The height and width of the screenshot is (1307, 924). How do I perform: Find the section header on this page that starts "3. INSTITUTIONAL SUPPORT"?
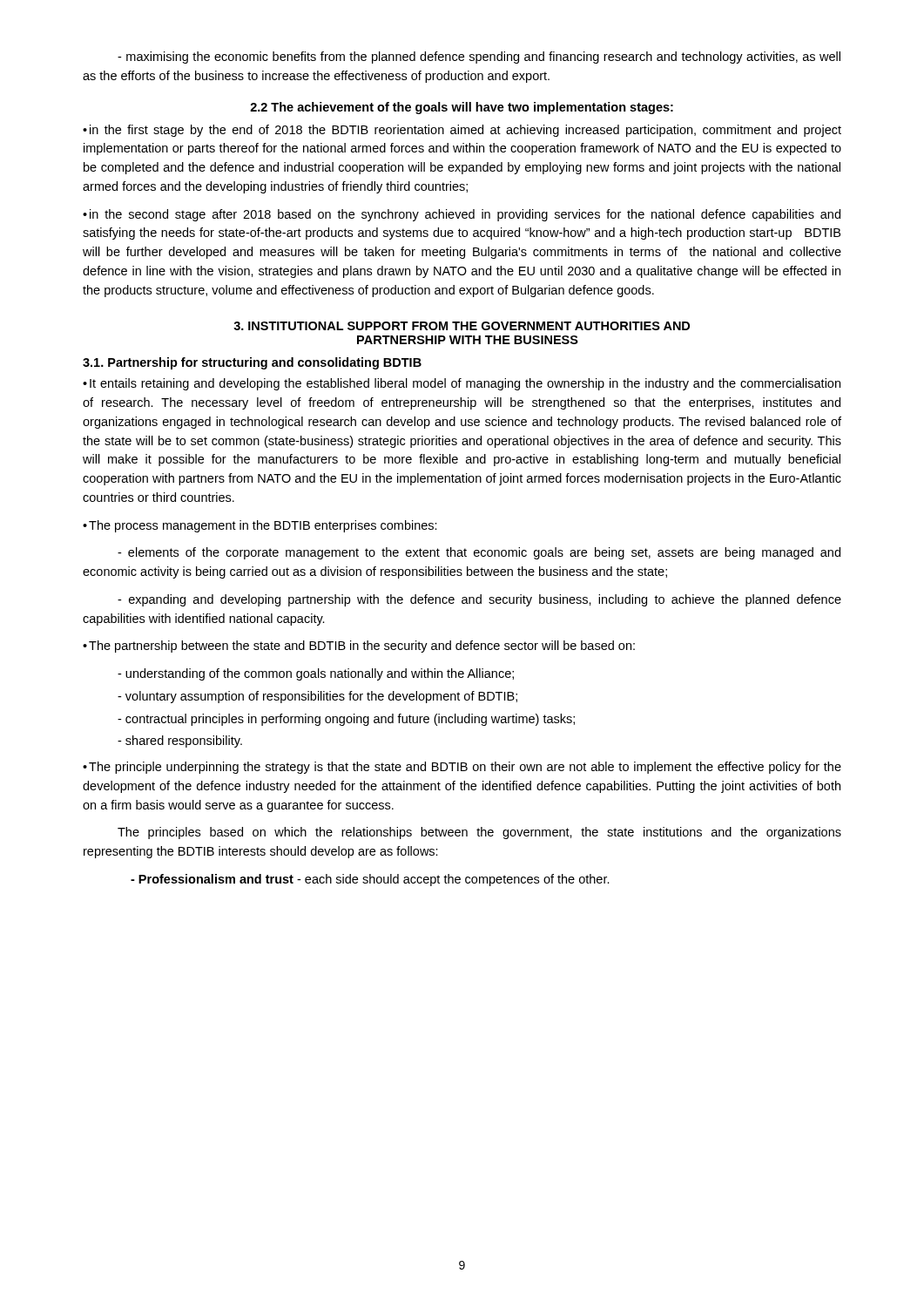click(x=462, y=333)
